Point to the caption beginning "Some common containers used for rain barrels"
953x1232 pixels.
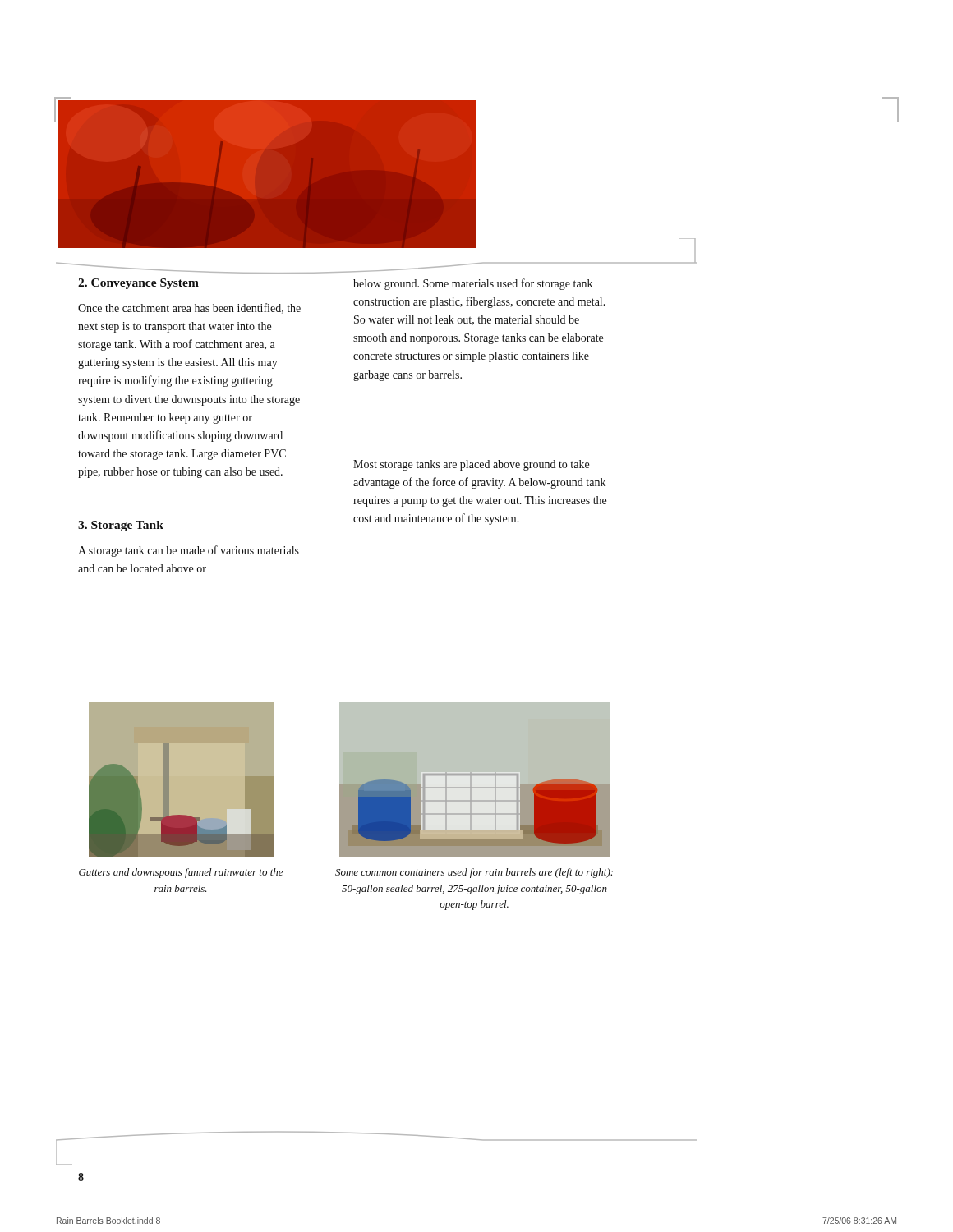[x=474, y=888]
